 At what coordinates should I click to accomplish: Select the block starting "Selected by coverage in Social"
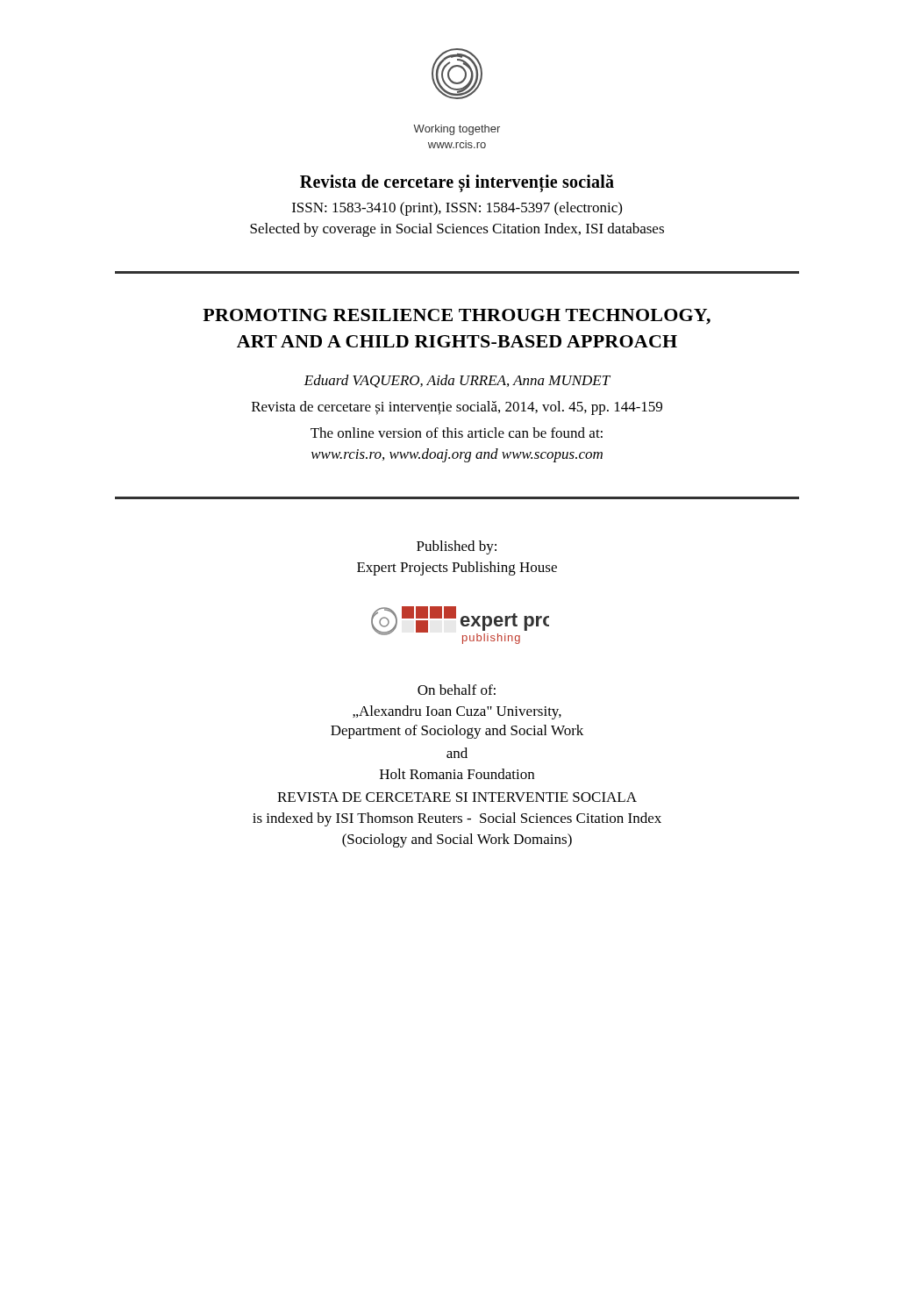click(457, 229)
